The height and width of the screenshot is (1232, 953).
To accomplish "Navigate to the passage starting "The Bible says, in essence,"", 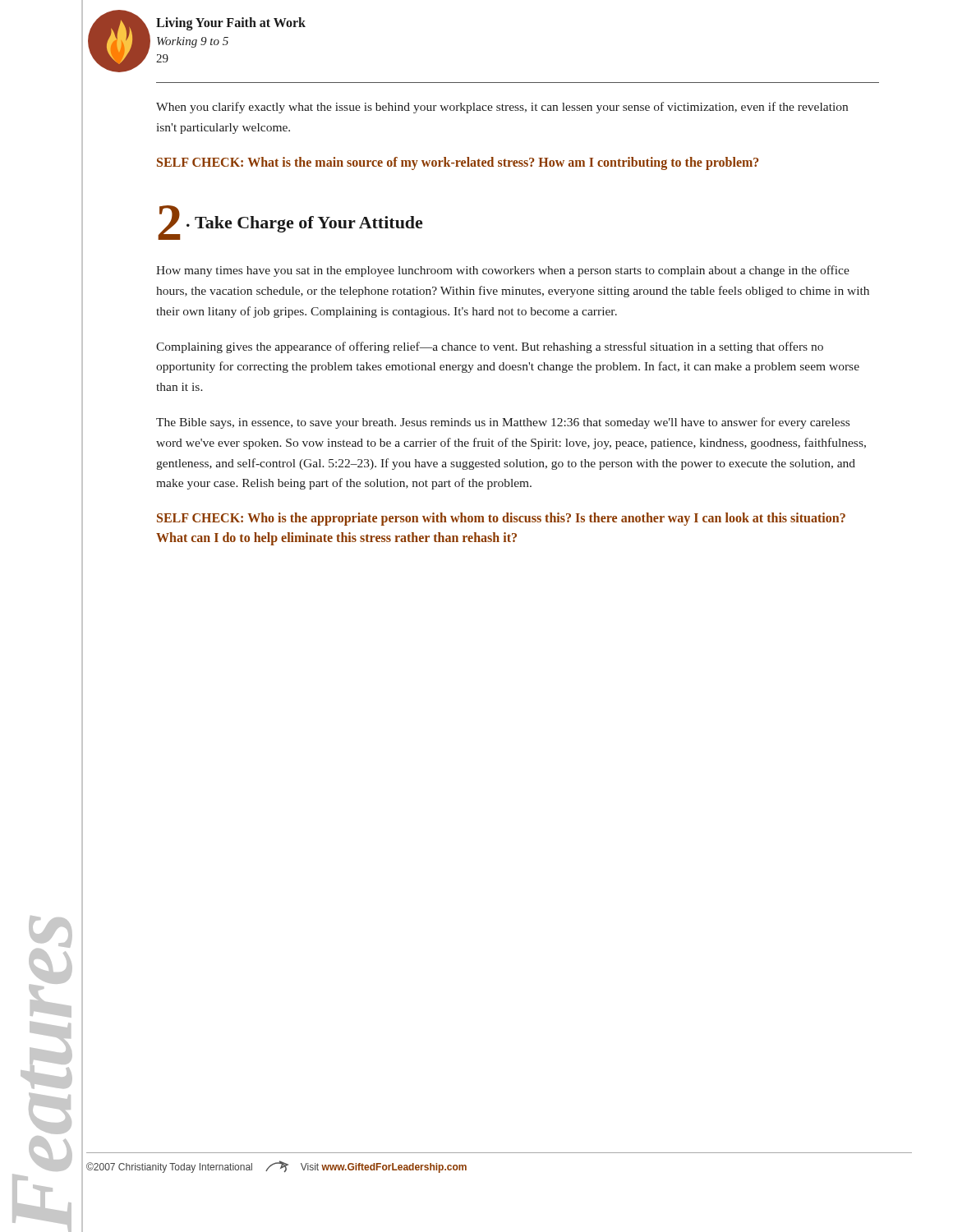I will point(513,453).
